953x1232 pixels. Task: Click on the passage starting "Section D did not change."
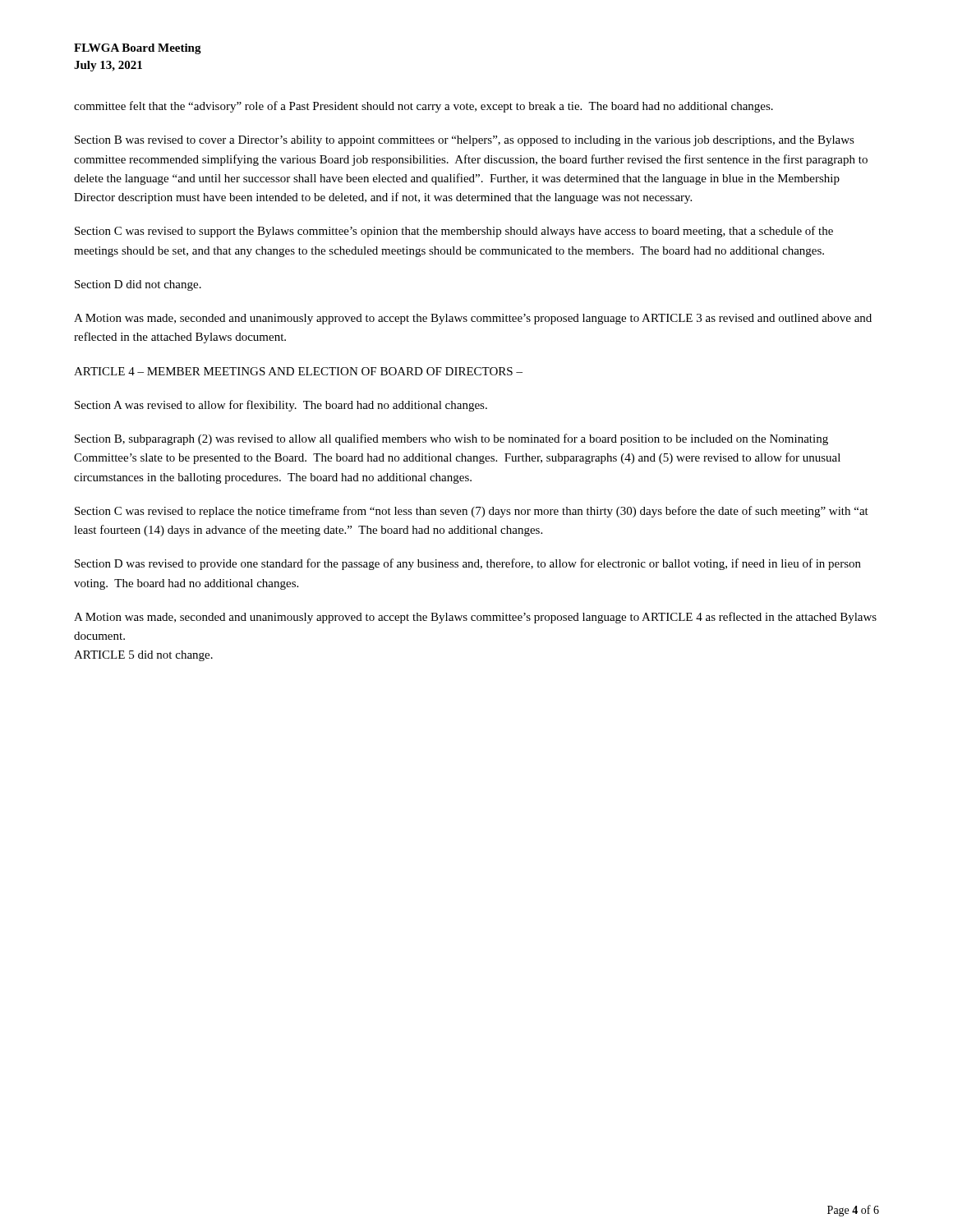pos(138,284)
